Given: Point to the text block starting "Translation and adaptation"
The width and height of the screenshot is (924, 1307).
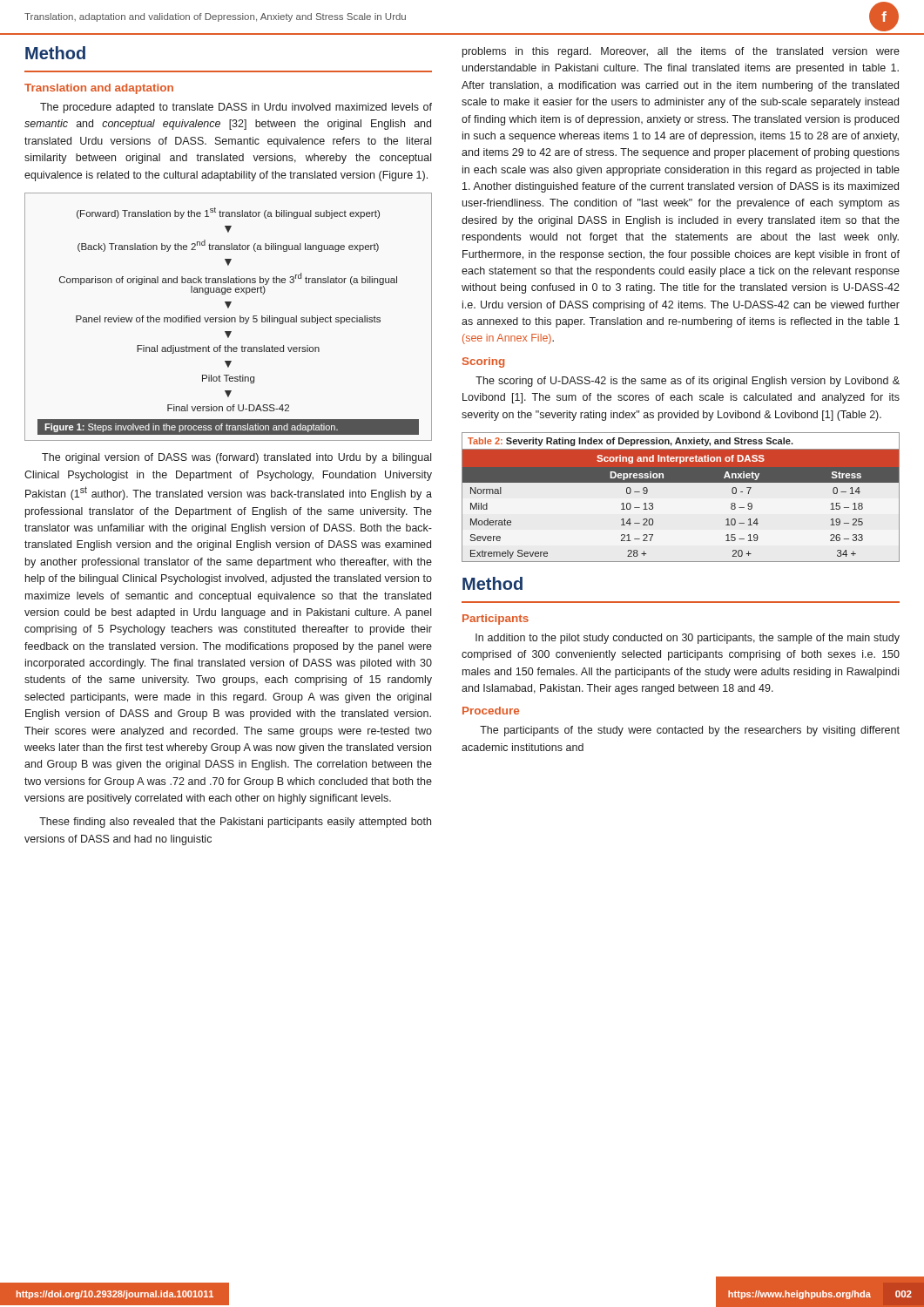Looking at the screenshot, I should pyautogui.click(x=99, y=89).
